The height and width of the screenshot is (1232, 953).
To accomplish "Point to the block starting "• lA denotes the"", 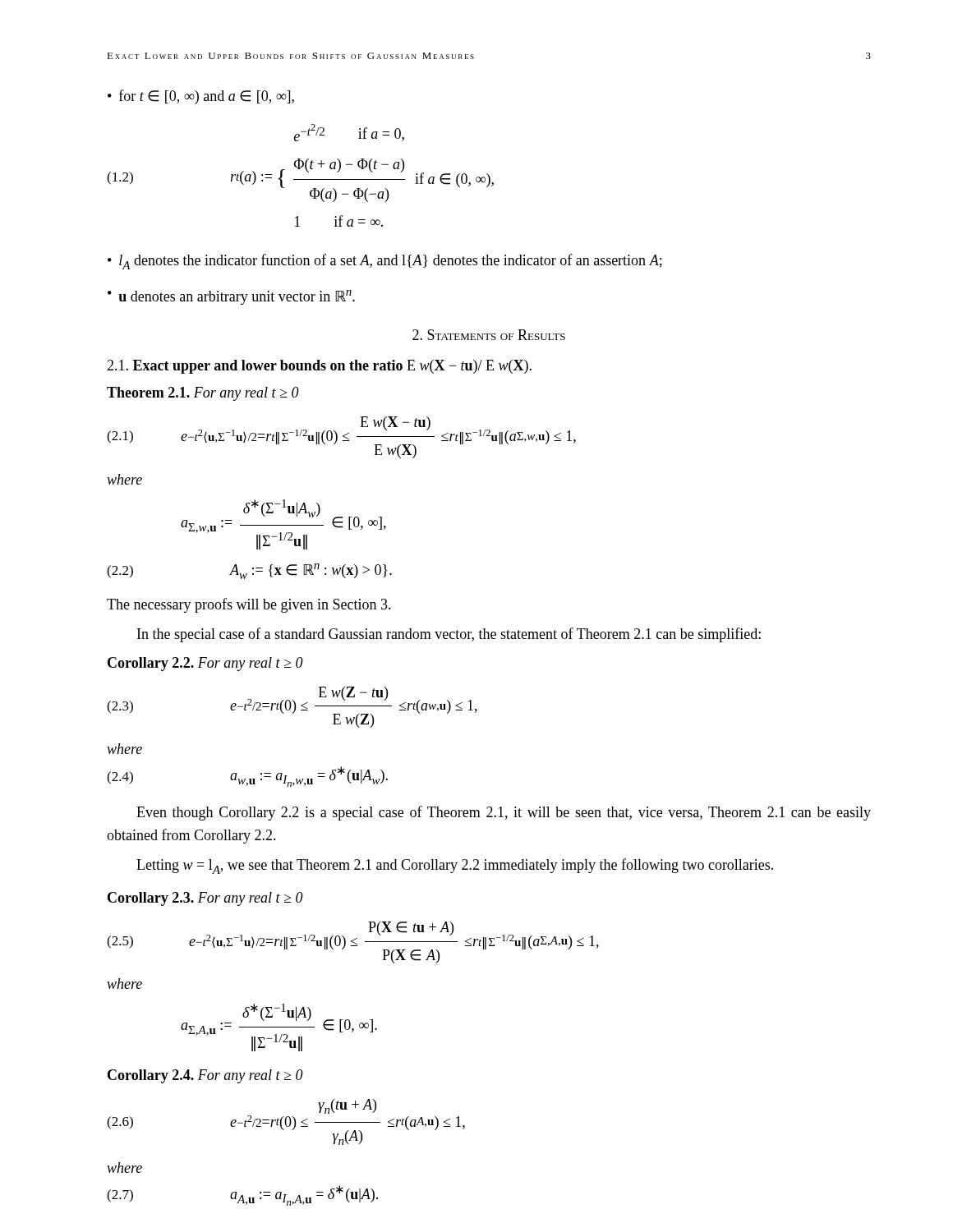I will pyautogui.click(x=385, y=262).
